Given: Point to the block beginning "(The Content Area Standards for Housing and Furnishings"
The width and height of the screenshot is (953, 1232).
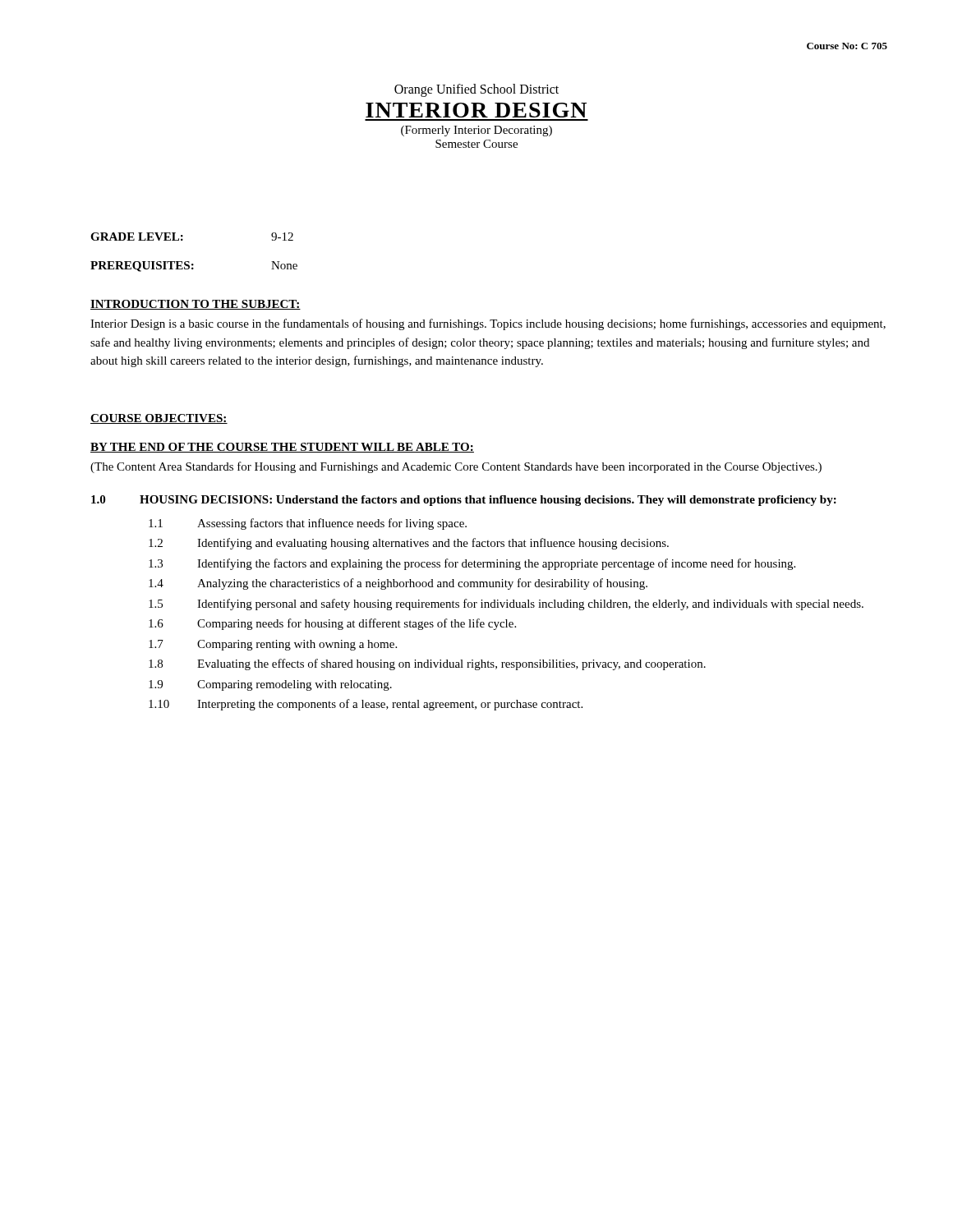Looking at the screenshot, I should [456, 466].
